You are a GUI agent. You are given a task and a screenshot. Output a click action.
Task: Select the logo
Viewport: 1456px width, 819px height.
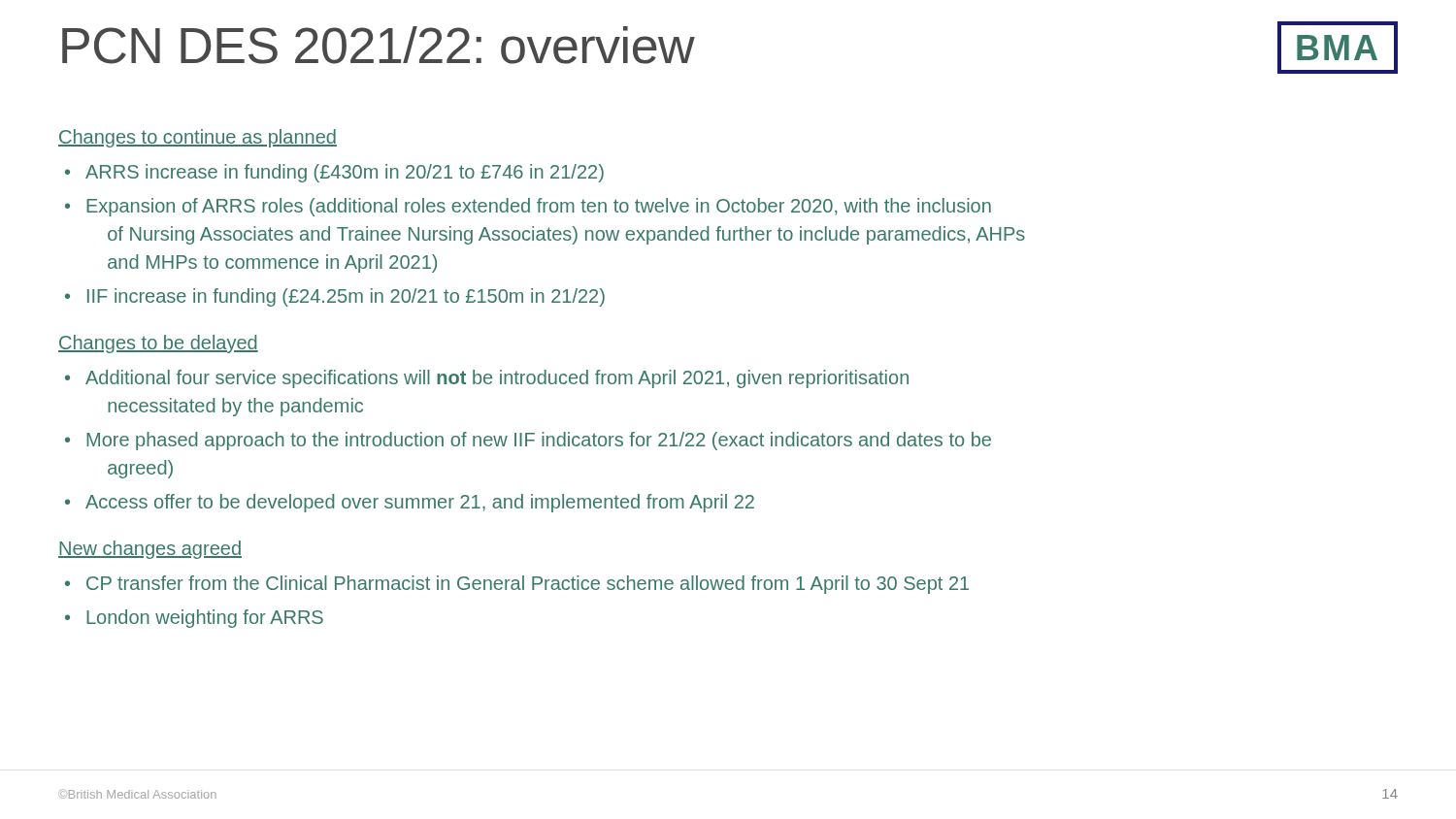click(x=1338, y=48)
